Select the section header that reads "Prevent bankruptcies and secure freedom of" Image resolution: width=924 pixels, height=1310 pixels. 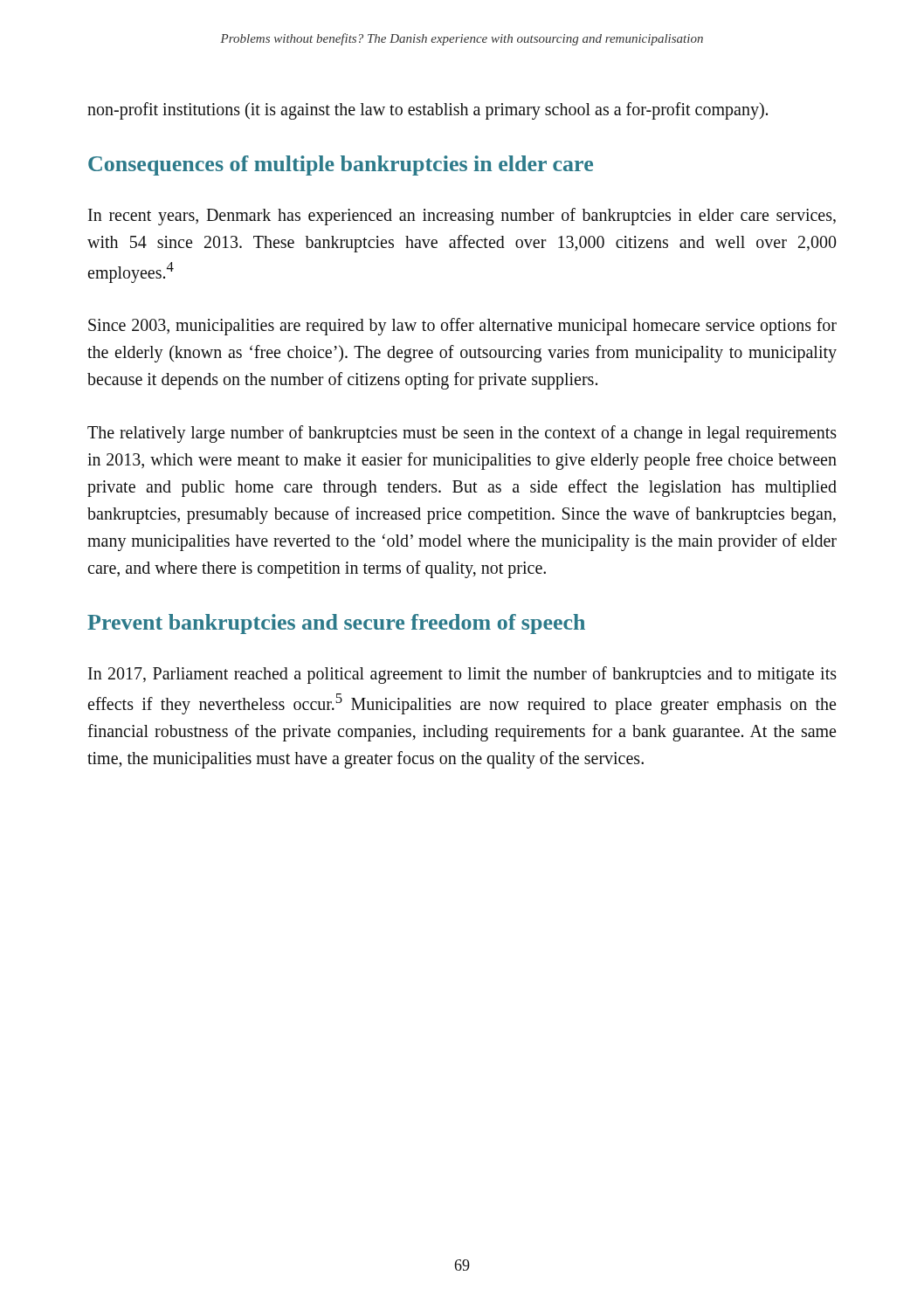coord(336,623)
